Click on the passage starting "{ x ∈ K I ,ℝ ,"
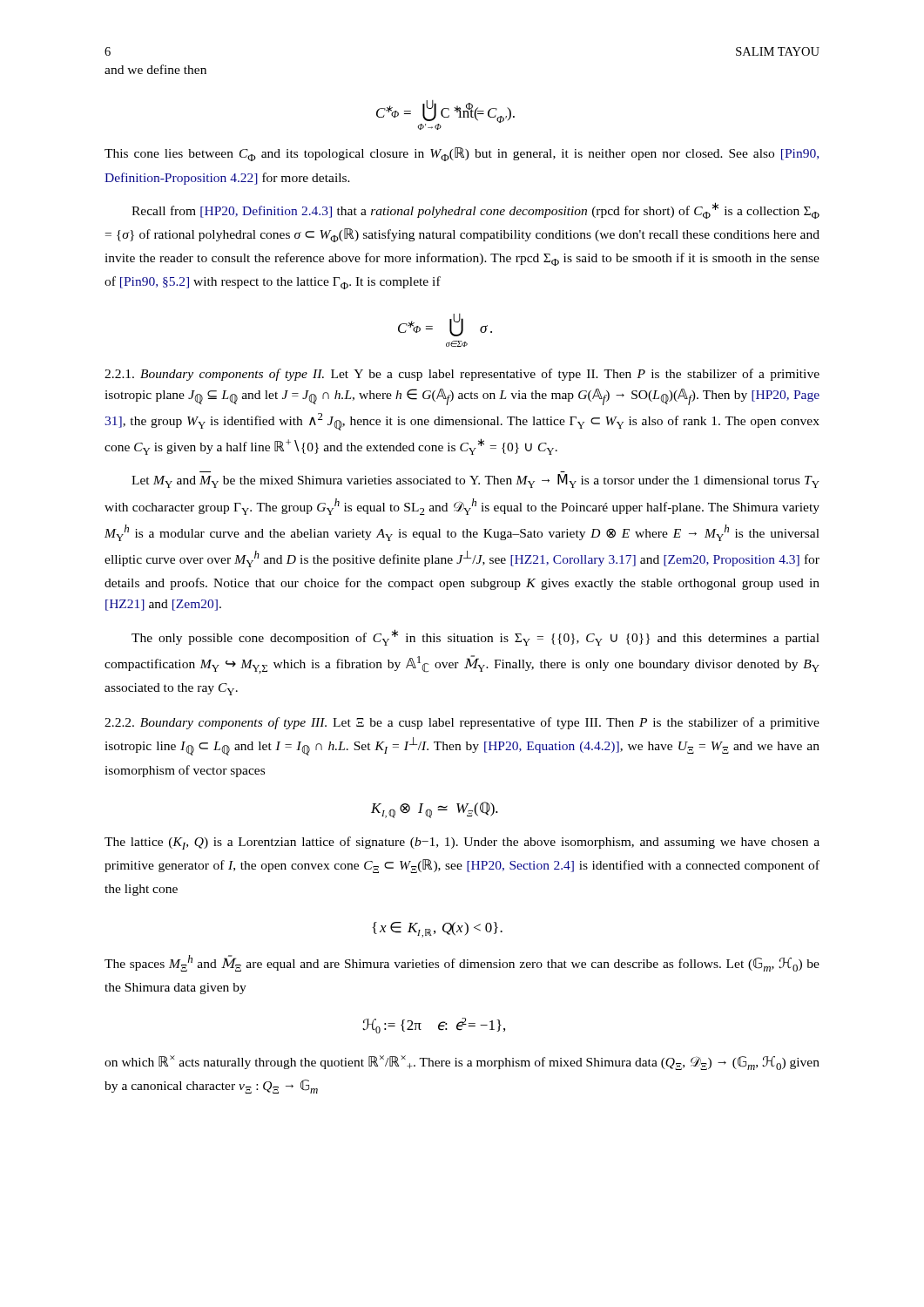This screenshot has height=1307, width=924. 462,926
